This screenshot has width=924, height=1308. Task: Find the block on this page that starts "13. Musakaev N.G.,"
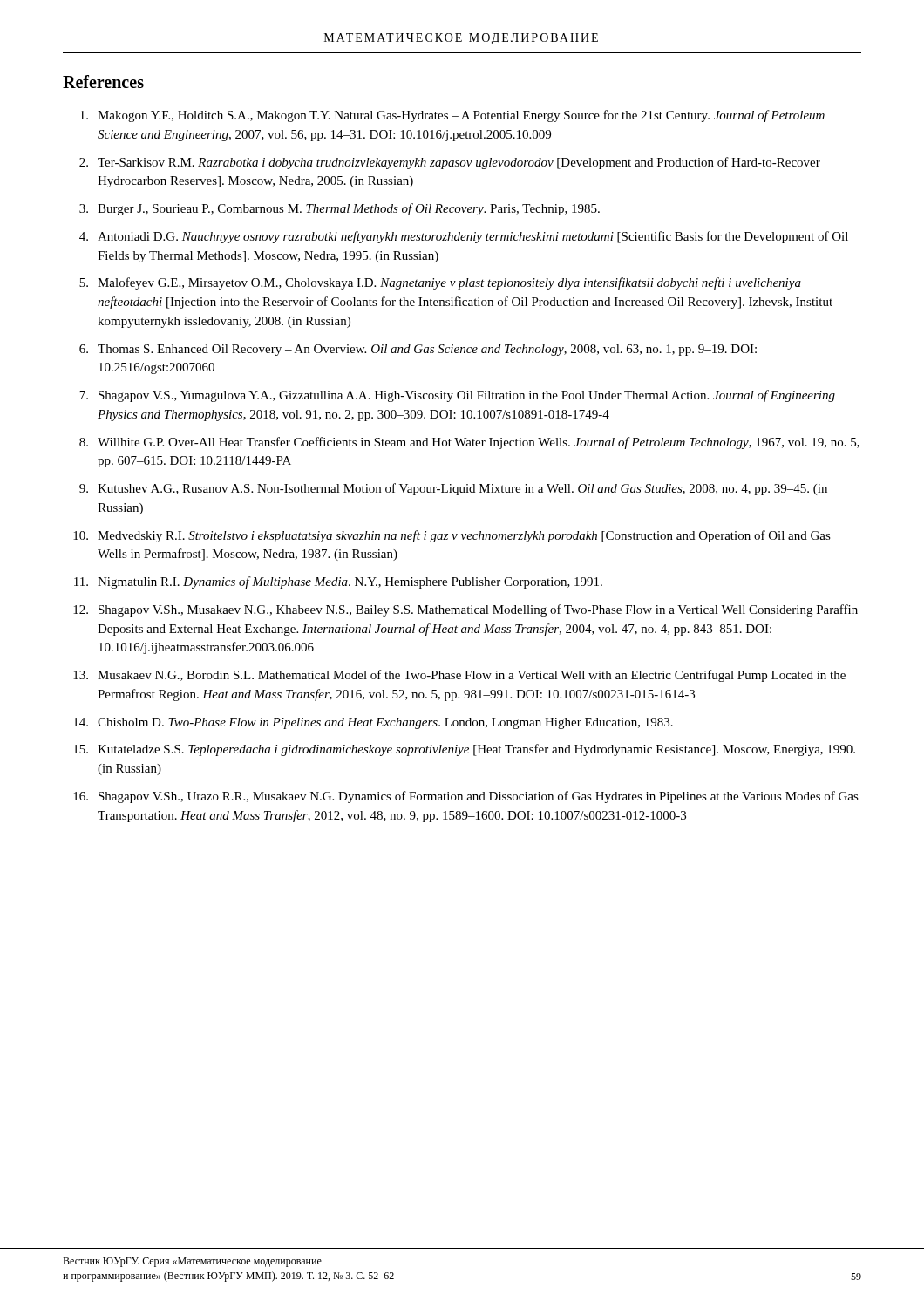(462, 685)
